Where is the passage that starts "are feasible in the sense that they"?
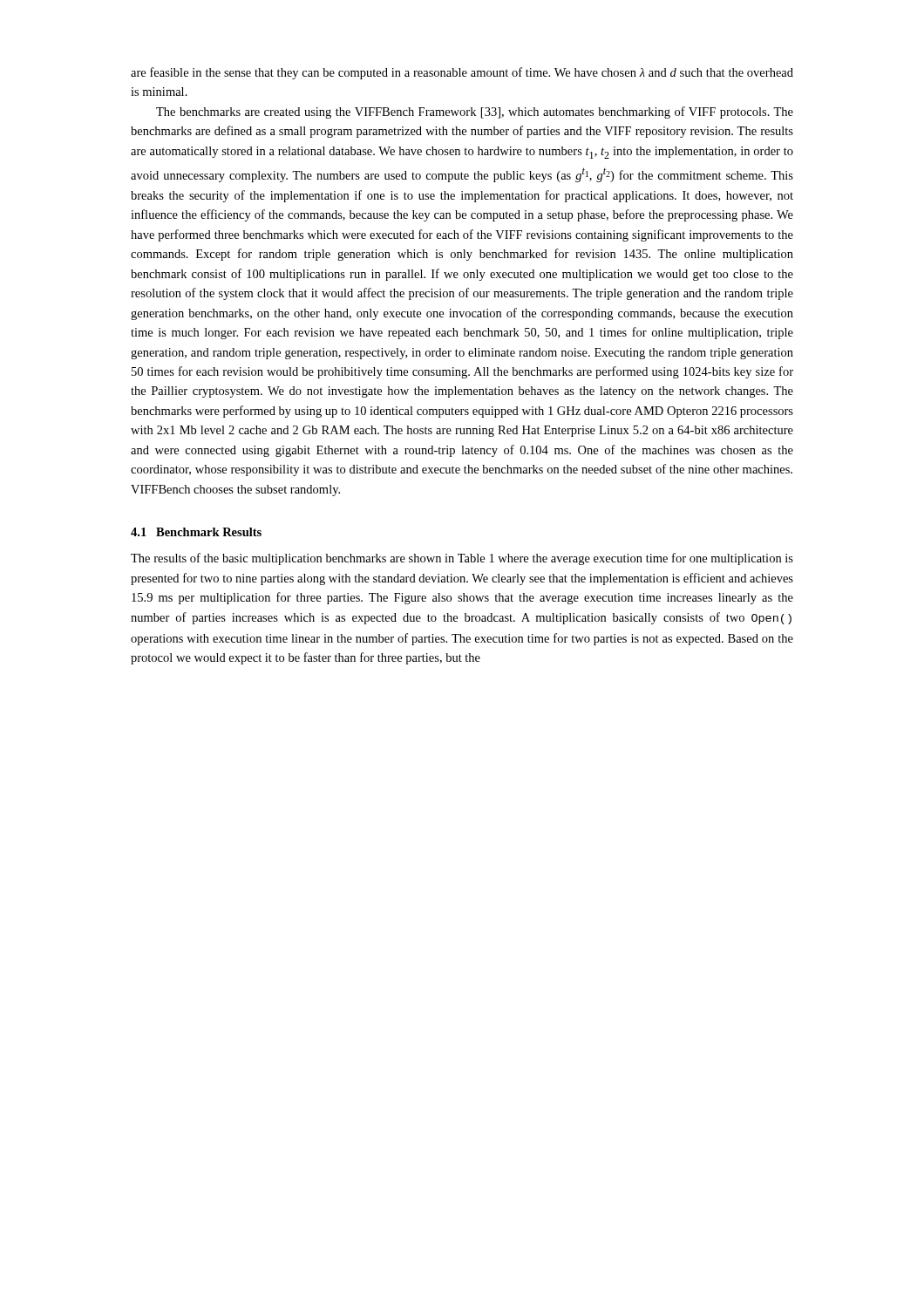The height and width of the screenshot is (1308, 924). tap(462, 281)
